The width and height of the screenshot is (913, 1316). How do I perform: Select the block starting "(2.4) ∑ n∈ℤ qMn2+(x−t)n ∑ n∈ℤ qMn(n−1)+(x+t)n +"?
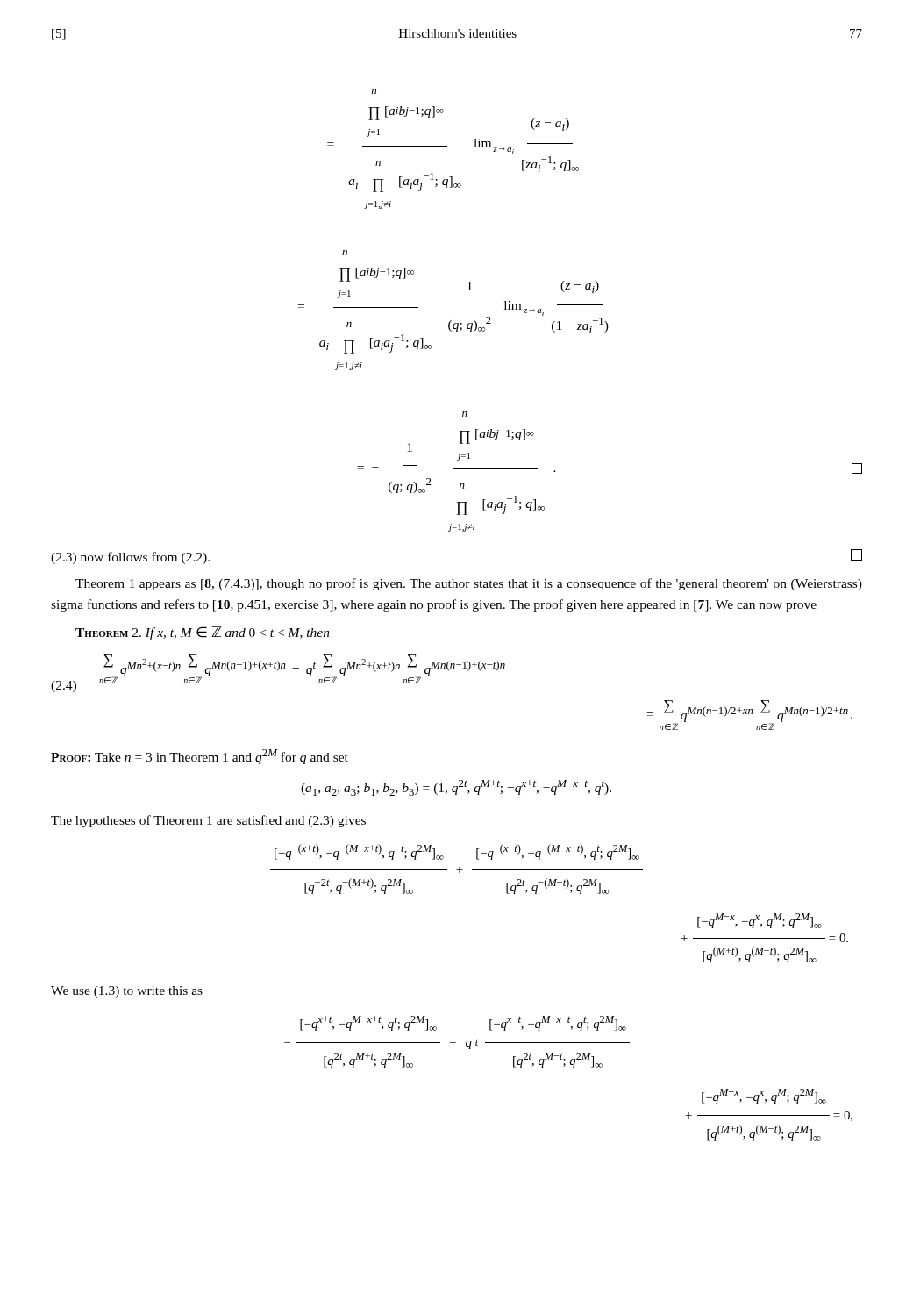[278, 673]
